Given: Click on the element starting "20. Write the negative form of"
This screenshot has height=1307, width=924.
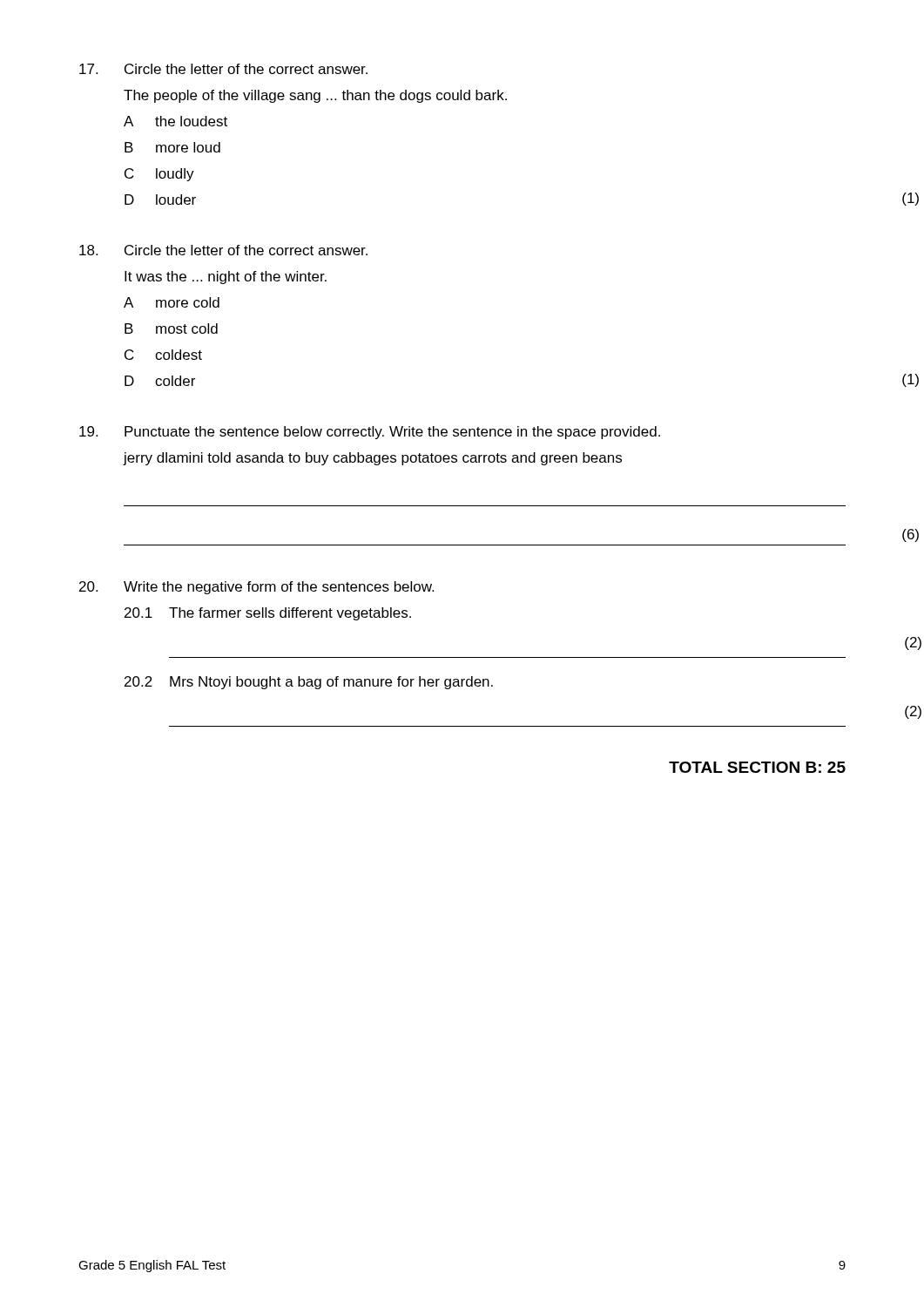Looking at the screenshot, I should [x=462, y=653].
